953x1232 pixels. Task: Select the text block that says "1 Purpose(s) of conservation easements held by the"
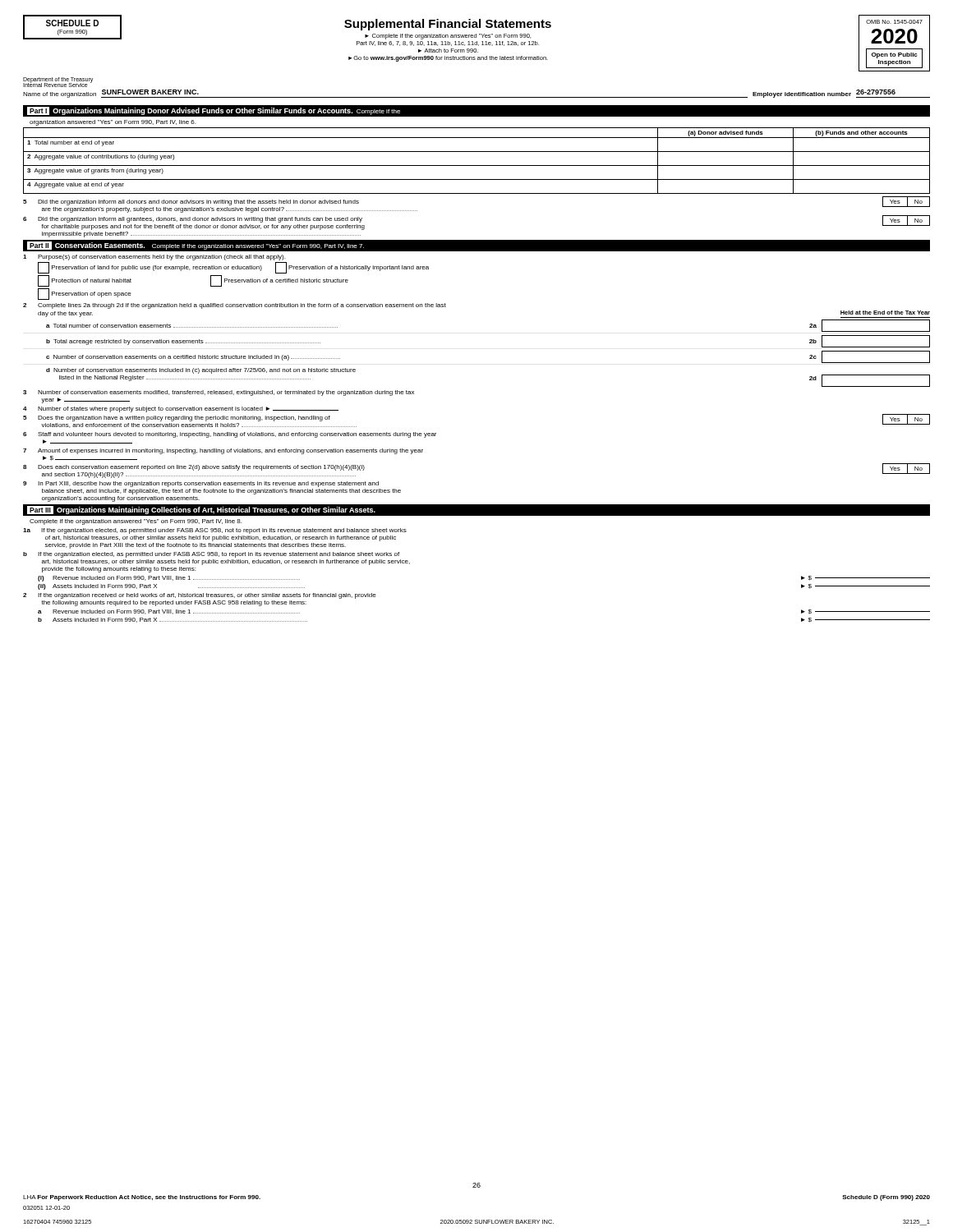click(x=154, y=257)
